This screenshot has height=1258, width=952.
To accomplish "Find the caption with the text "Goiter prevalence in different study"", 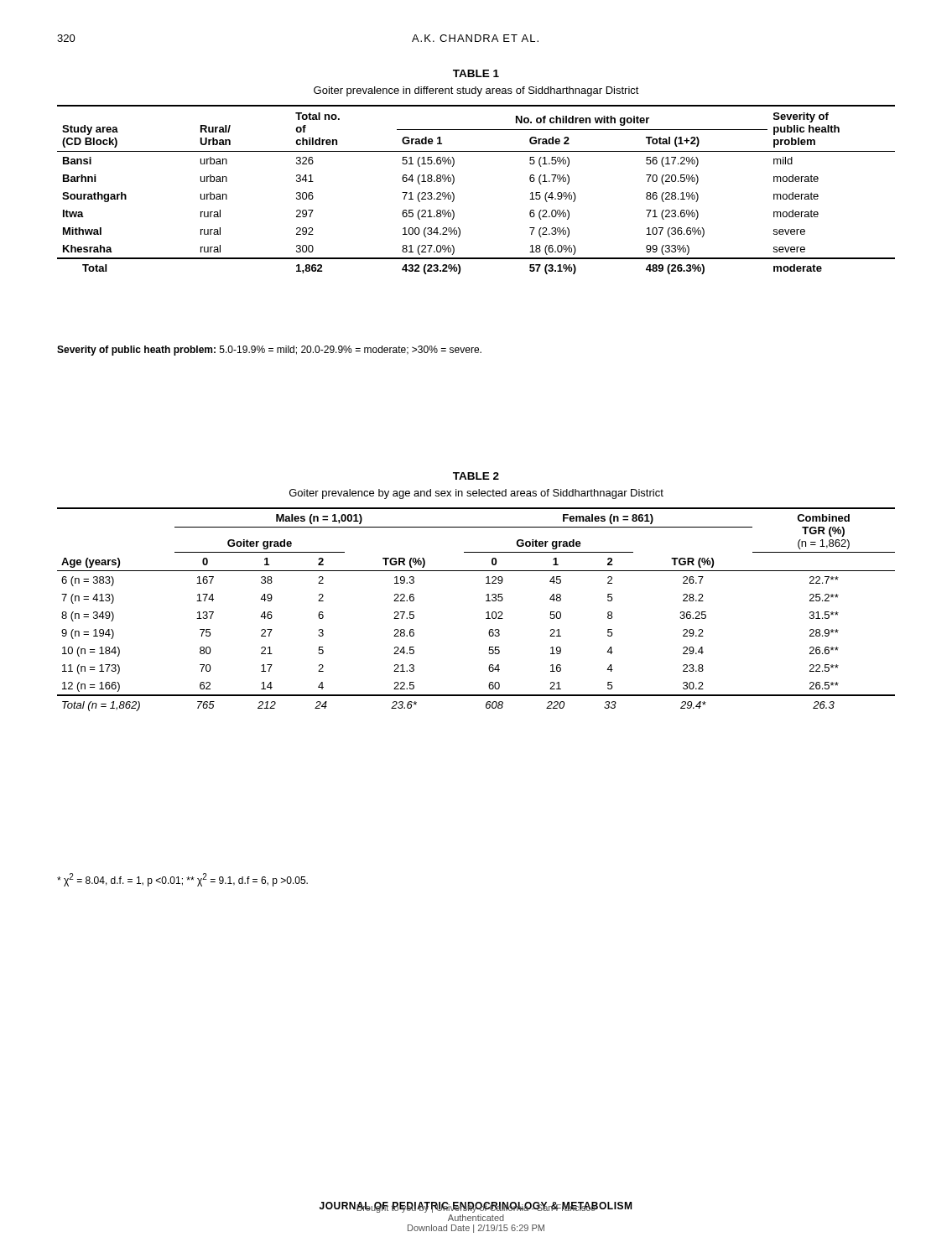I will pyautogui.click(x=476, y=90).
